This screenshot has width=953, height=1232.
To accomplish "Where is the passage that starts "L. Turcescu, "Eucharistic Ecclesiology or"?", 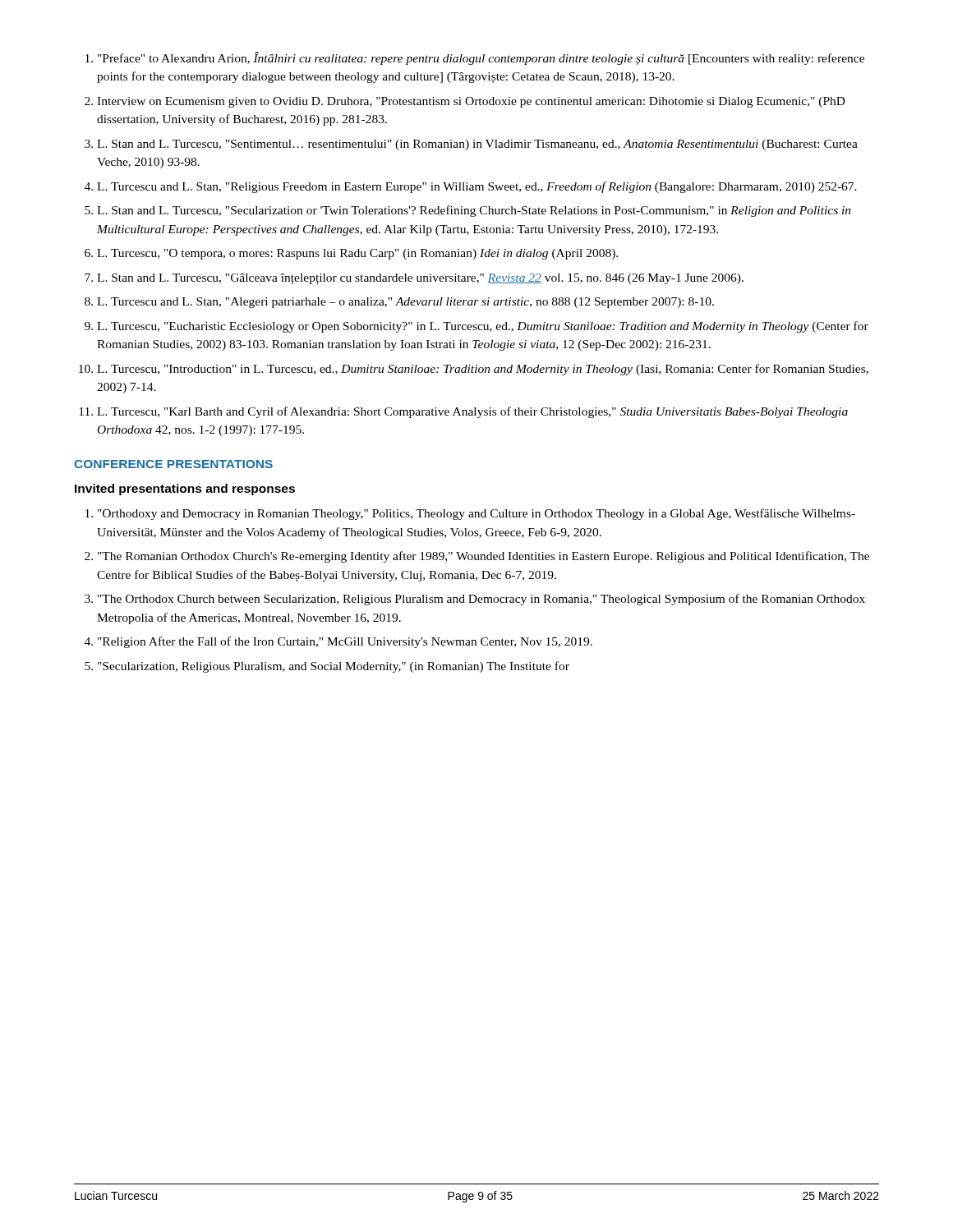I will click(488, 335).
